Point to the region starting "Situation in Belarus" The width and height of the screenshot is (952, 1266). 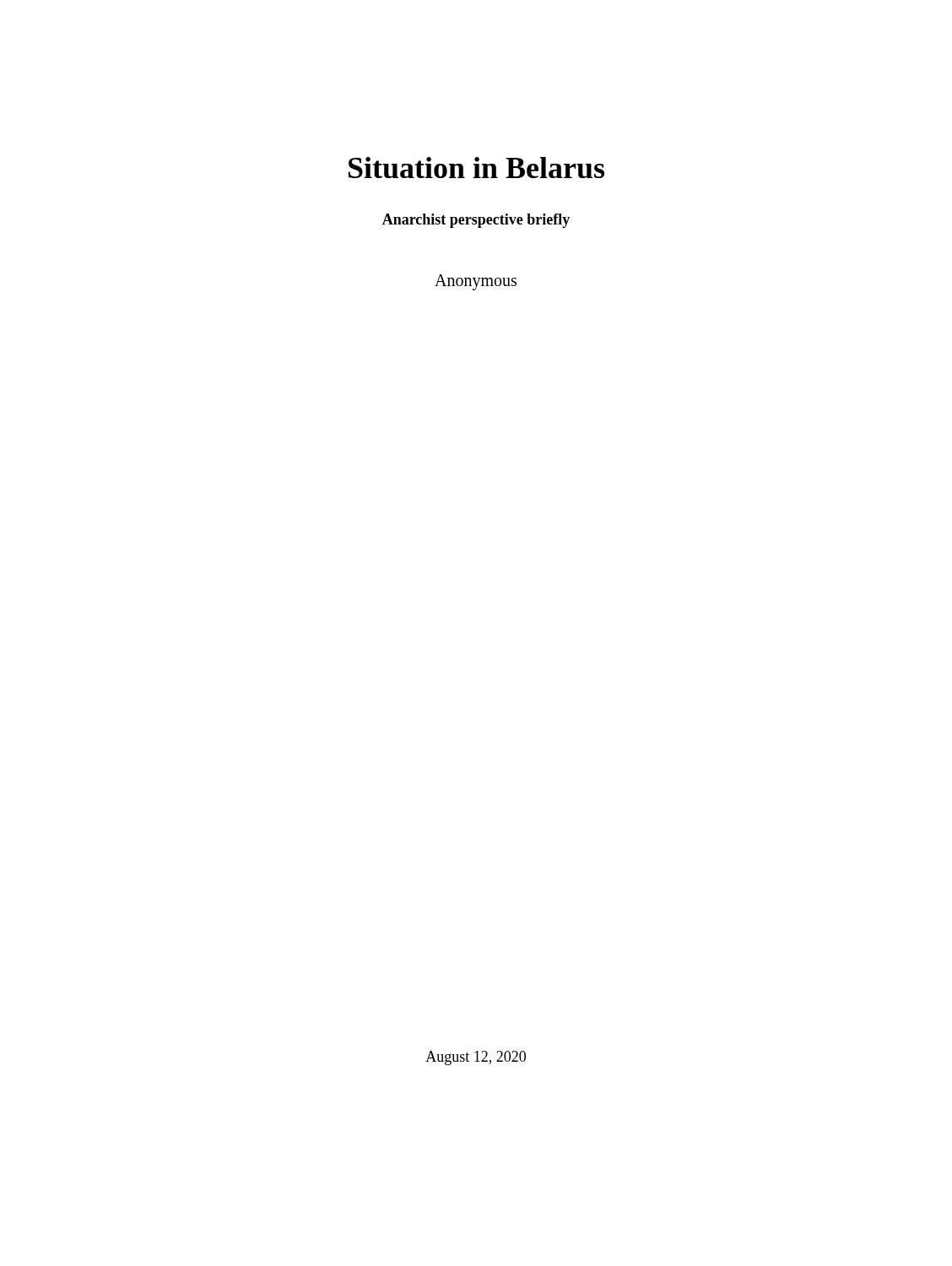point(476,168)
